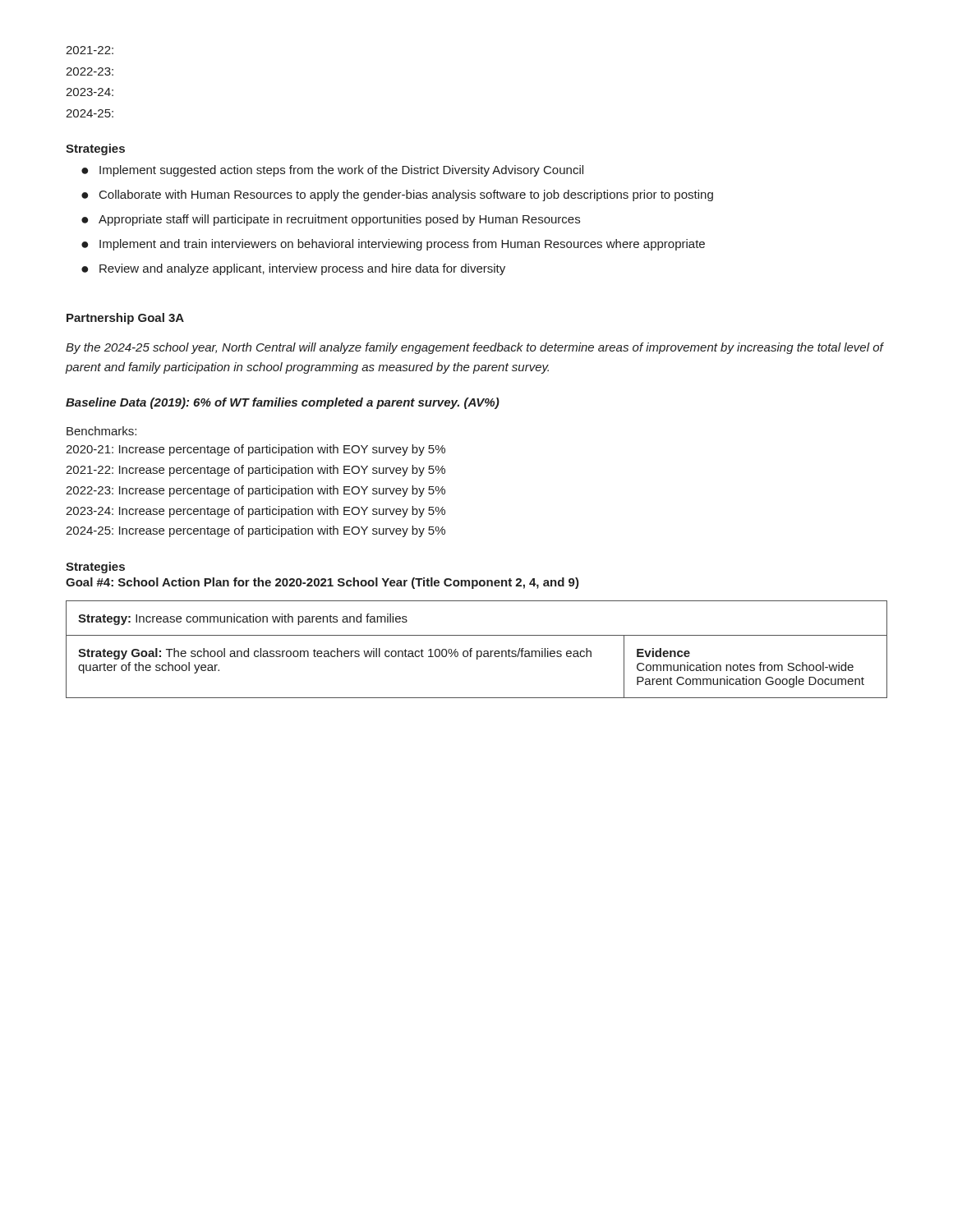Image resolution: width=953 pixels, height=1232 pixels.
Task: Locate the list item with the text "● Review and analyze applicant,"
Action: tap(293, 269)
